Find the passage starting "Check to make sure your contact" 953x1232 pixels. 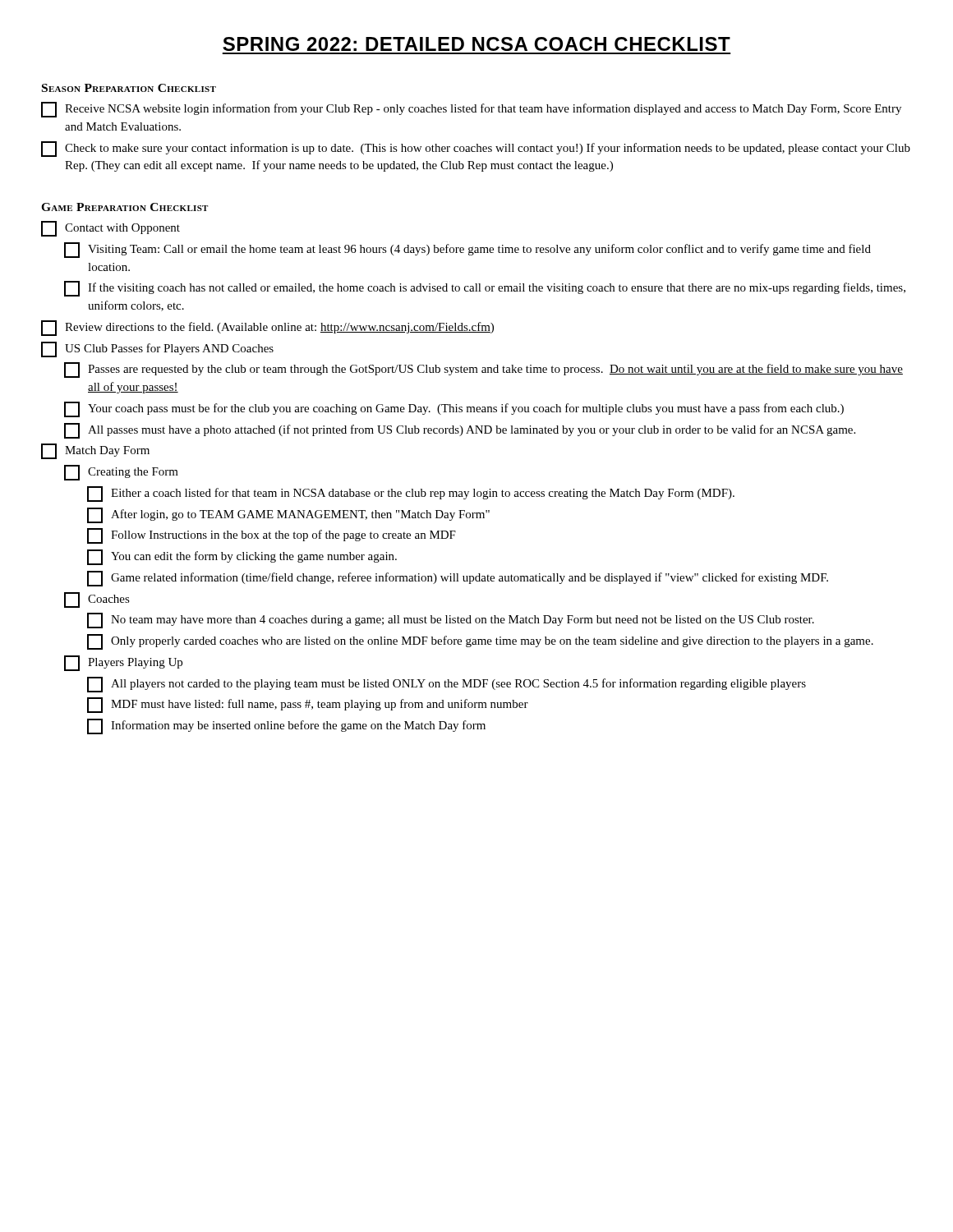[x=476, y=157]
